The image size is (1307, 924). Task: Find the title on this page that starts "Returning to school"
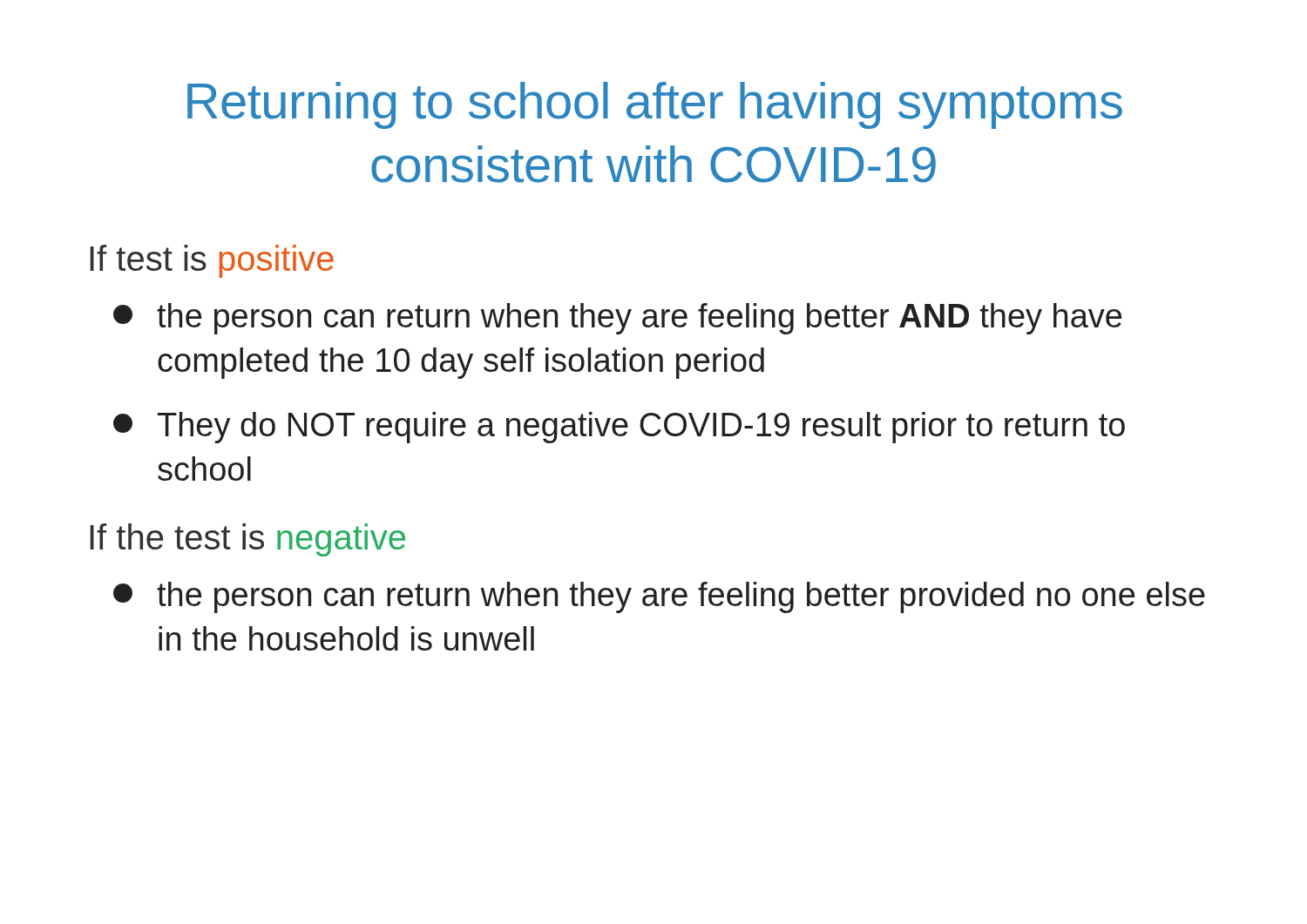pyautogui.click(x=654, y=133)
